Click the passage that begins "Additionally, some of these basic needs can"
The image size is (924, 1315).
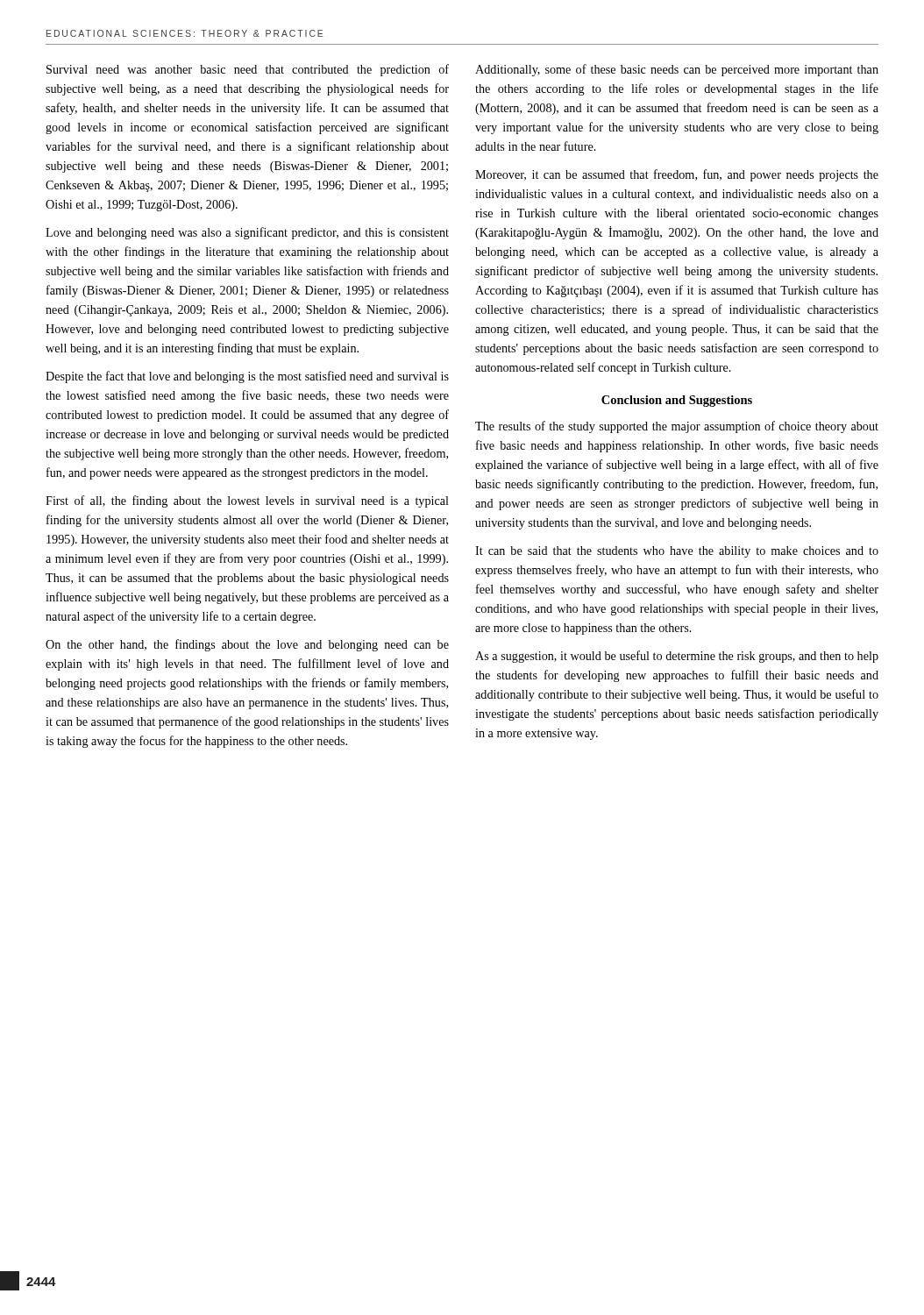tap(677, 108)
